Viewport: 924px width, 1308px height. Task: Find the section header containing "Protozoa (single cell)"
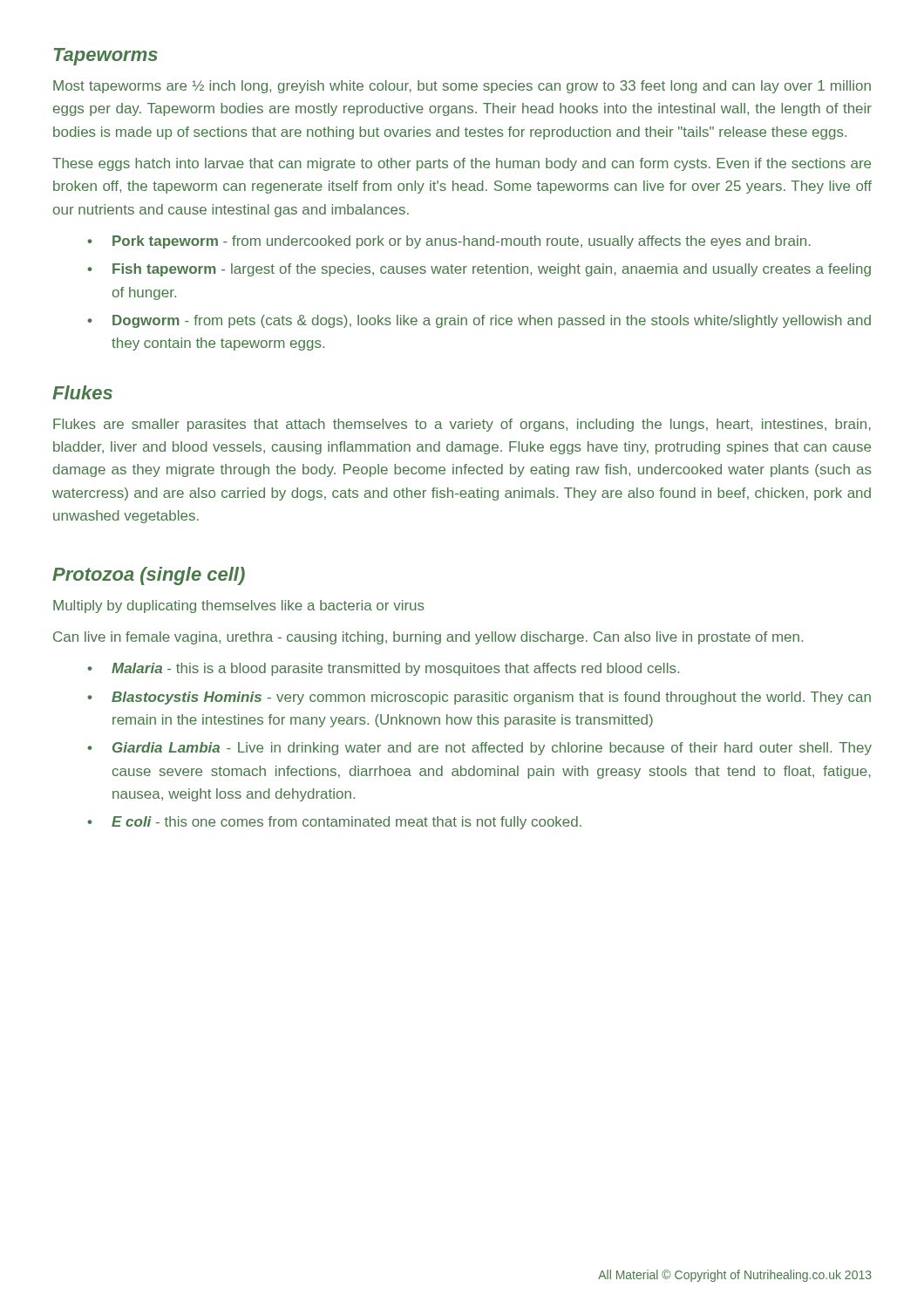coord(149,574)
